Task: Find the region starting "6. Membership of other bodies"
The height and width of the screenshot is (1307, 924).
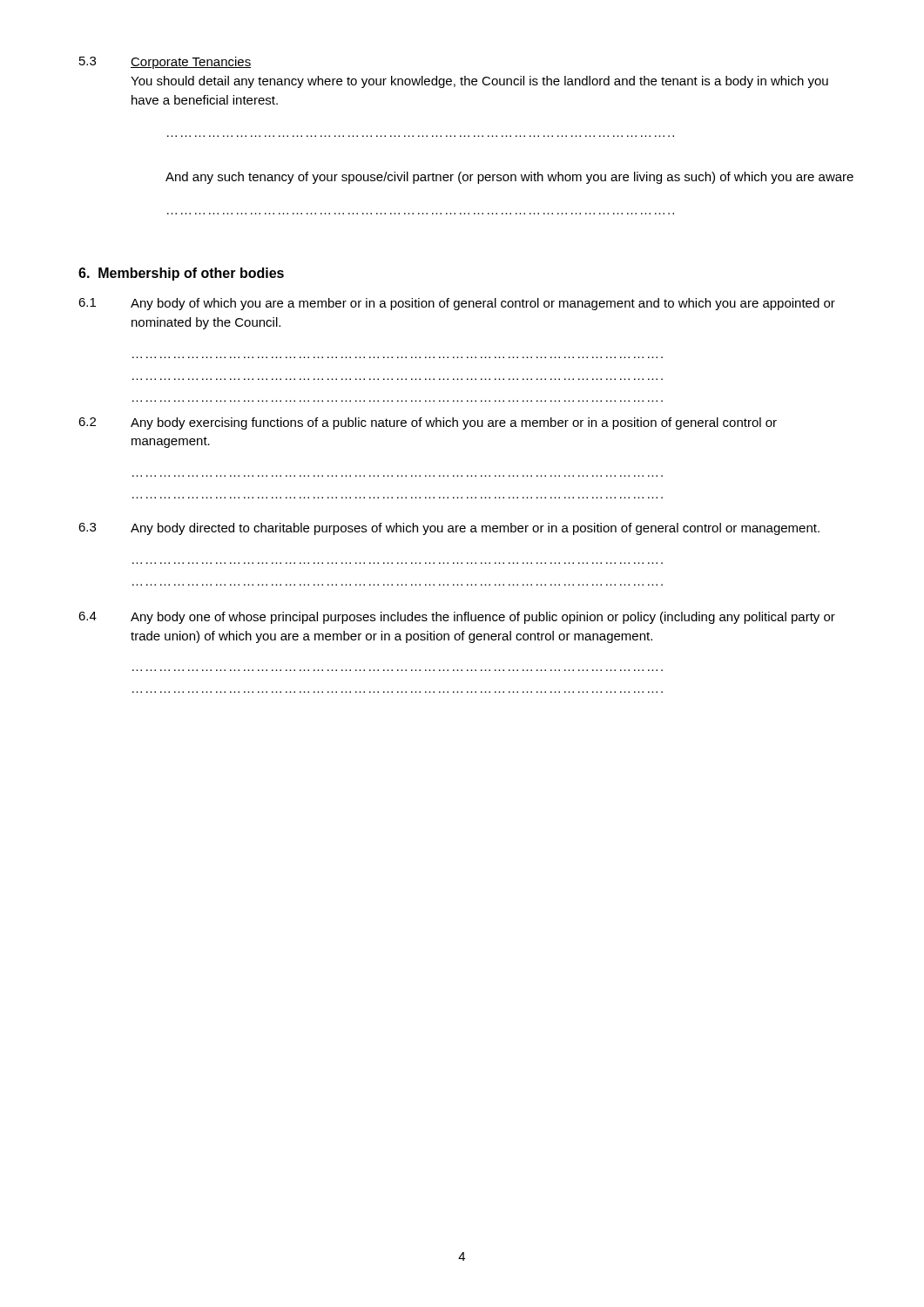Action: (181, 274)
